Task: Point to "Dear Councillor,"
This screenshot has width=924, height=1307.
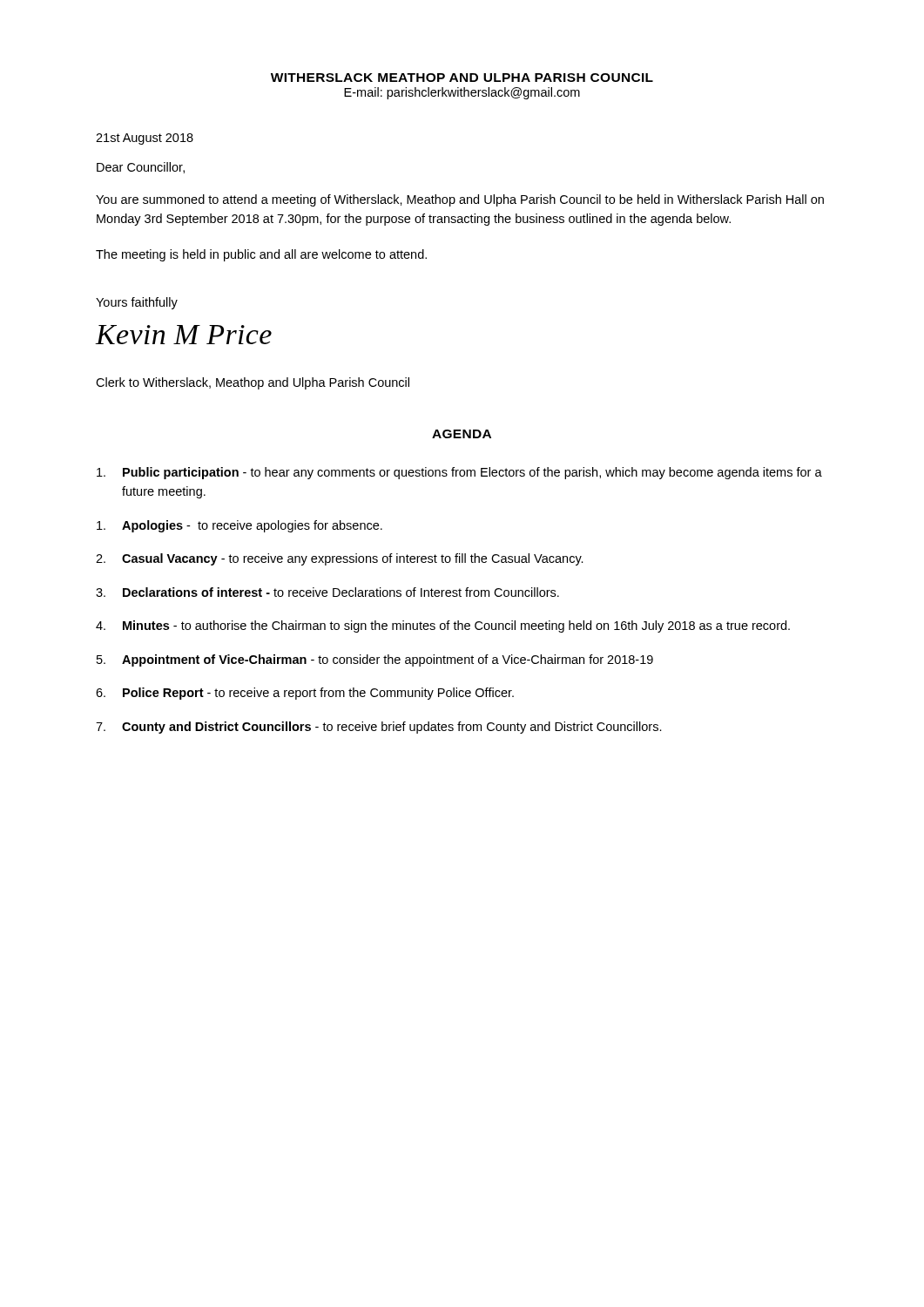Action: point(141,167)
